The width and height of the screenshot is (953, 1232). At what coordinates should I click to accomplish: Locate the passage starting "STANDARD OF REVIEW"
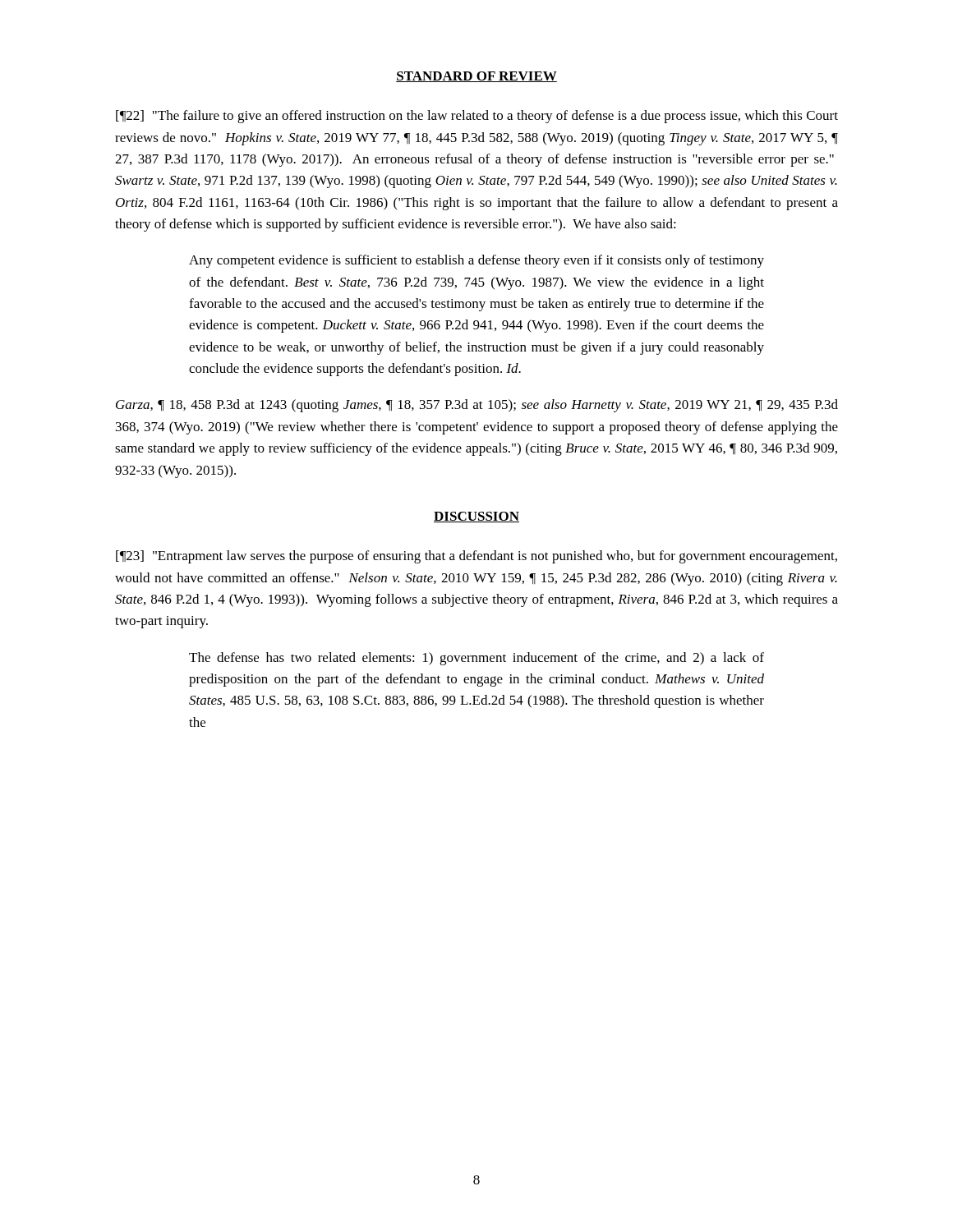(476, 76)
